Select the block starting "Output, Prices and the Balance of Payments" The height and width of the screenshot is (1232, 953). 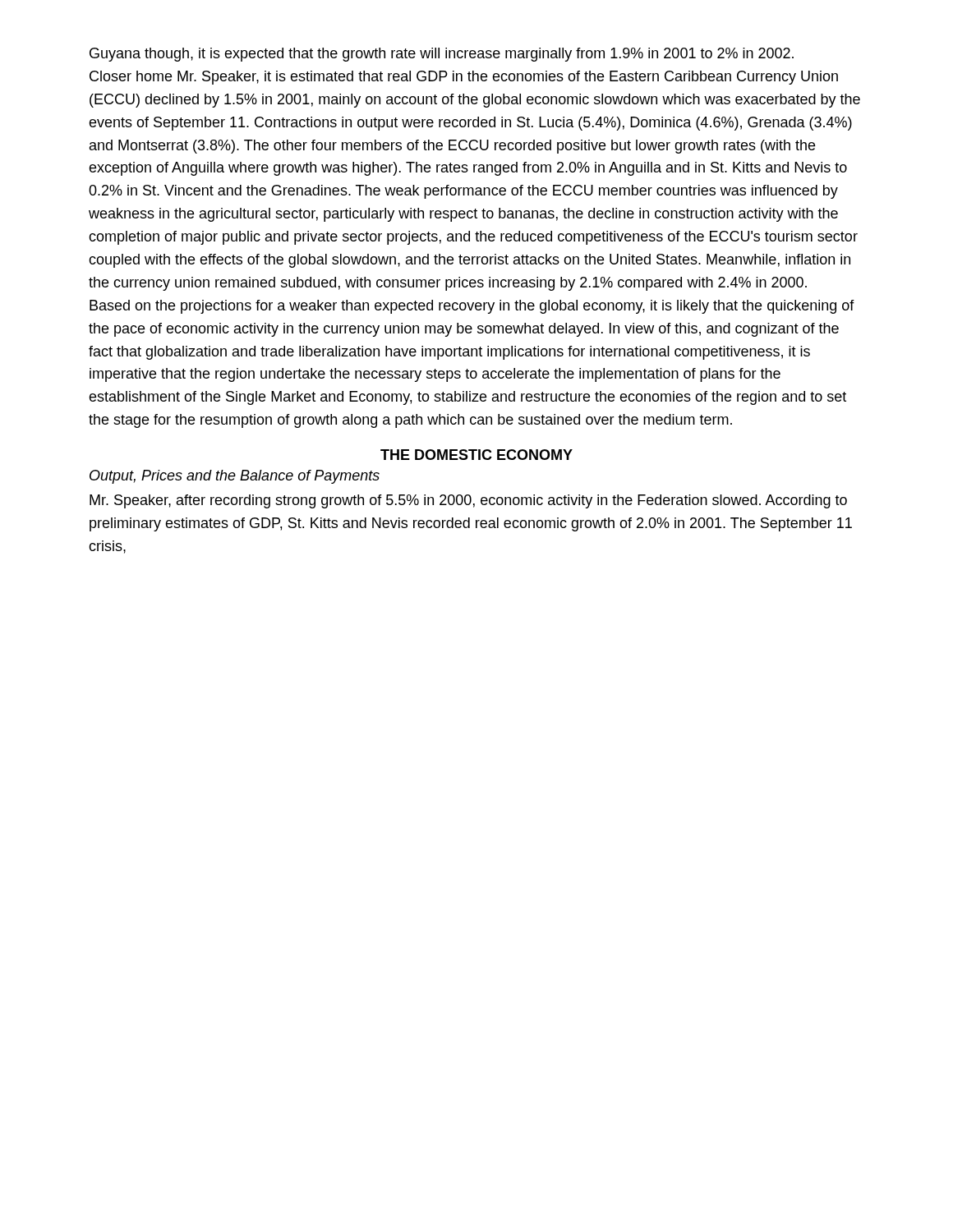coord(234,476)
